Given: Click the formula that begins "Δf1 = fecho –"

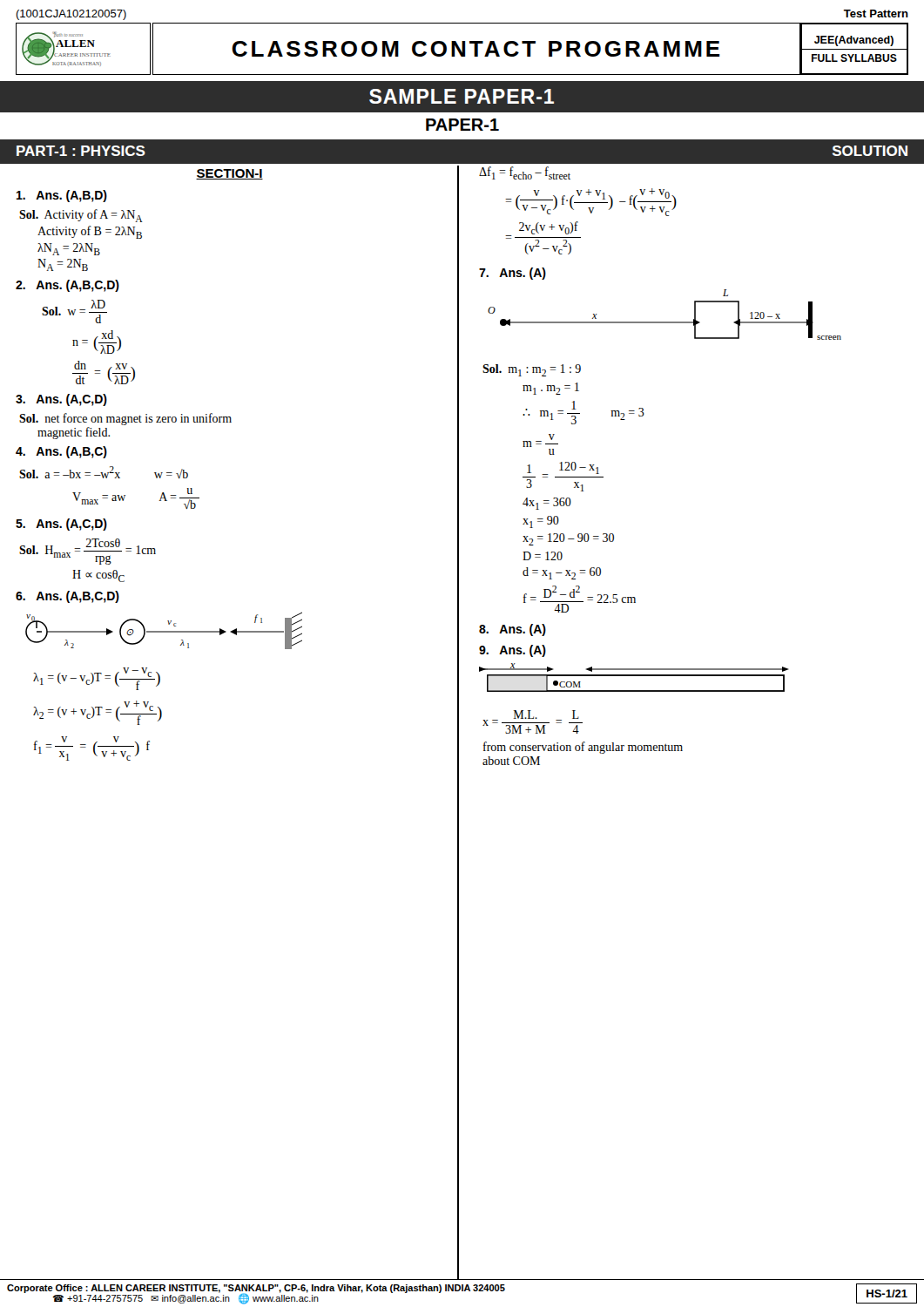Looking at the screenshot, I should point(525,174).
